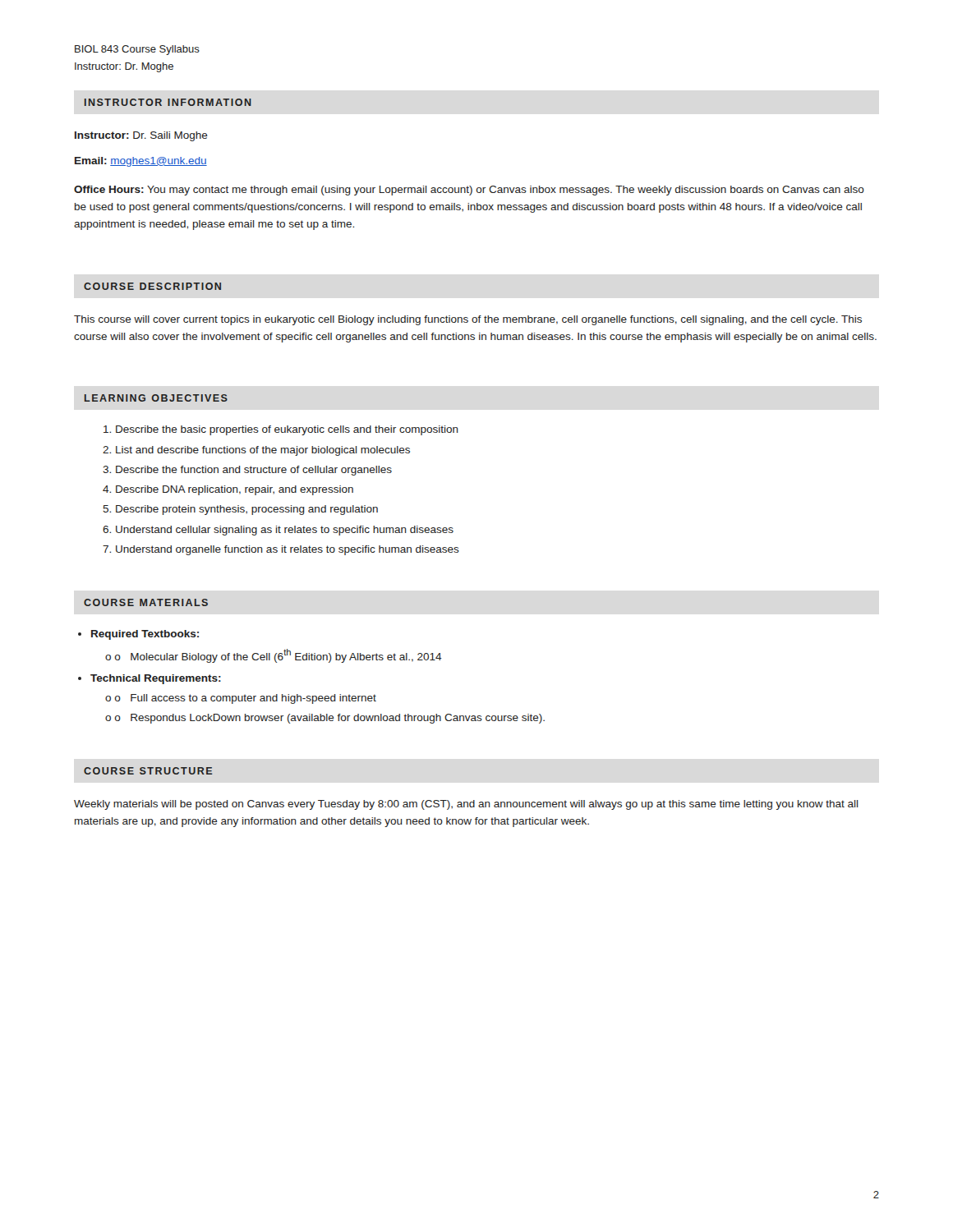The height and width of the screenshot is (1232, 953).
Task: Locate the list item that reads "Understand organelle function as it relates"
Action: click(287, 549)
